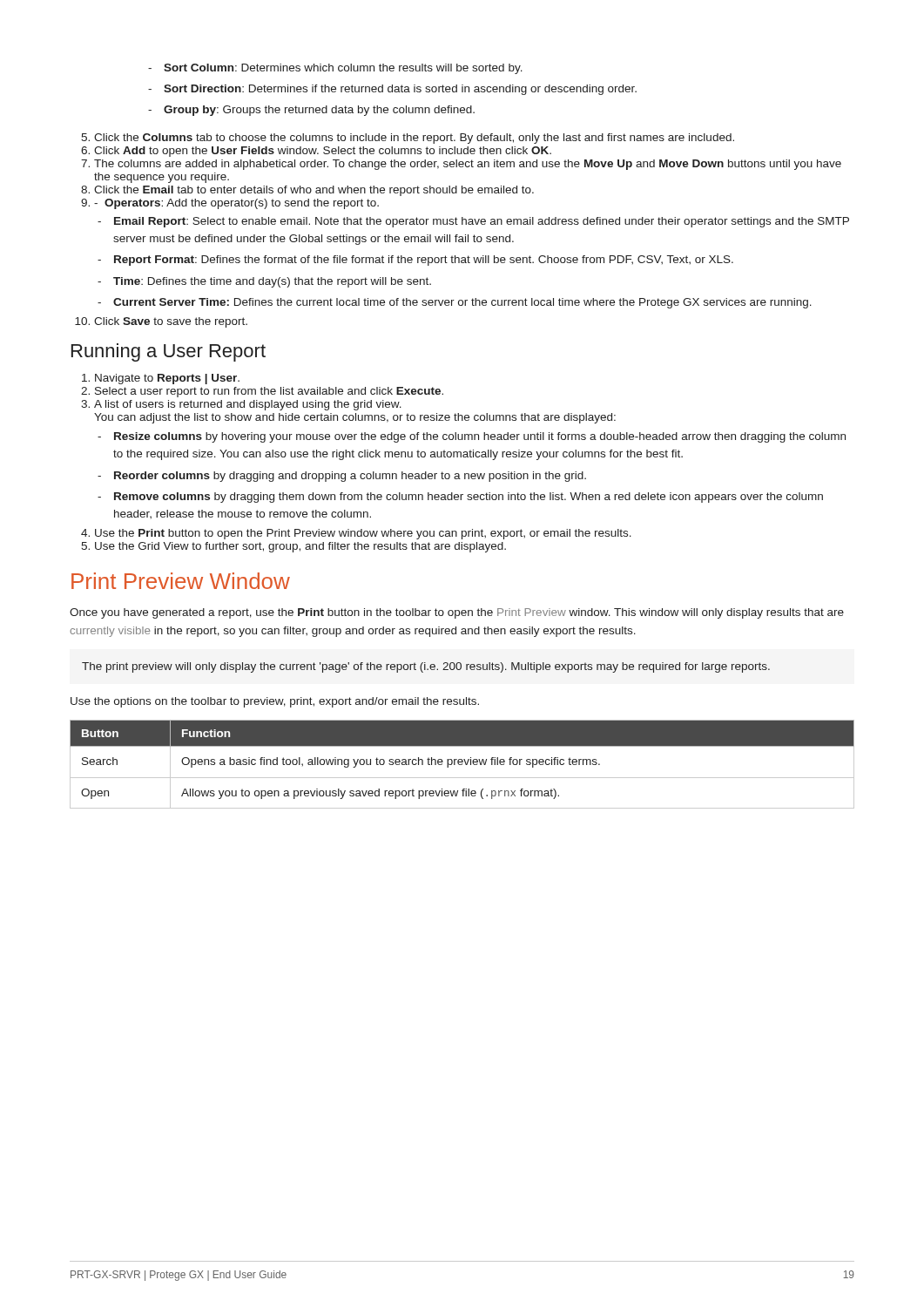The image size is (924, 1307).
Task: Select the table that reads "Allows you to open"
Action: pyautogui.click(x=462, y=764)
